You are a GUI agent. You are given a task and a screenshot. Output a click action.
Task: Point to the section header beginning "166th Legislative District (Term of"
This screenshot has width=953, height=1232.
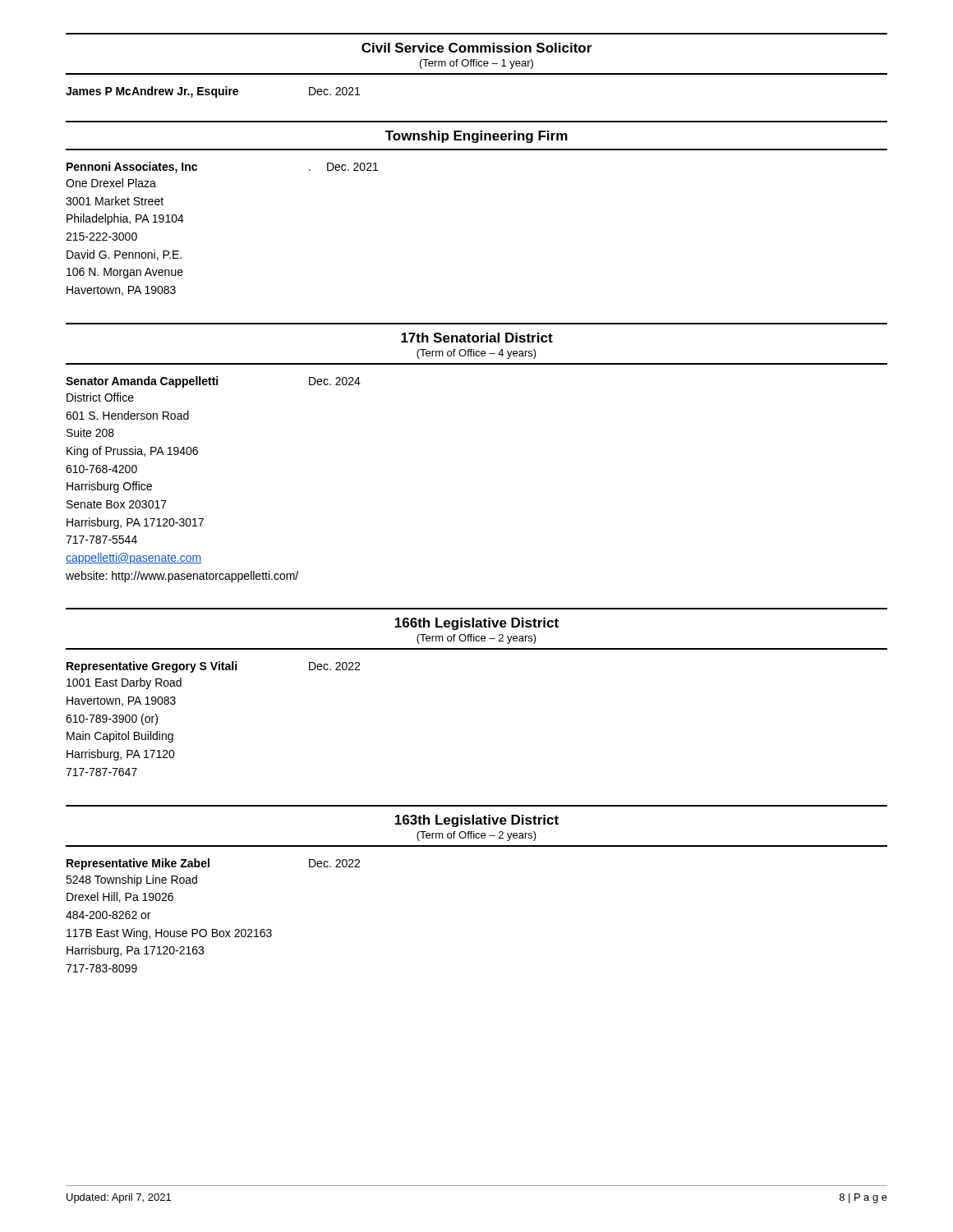tap(476, 630)
